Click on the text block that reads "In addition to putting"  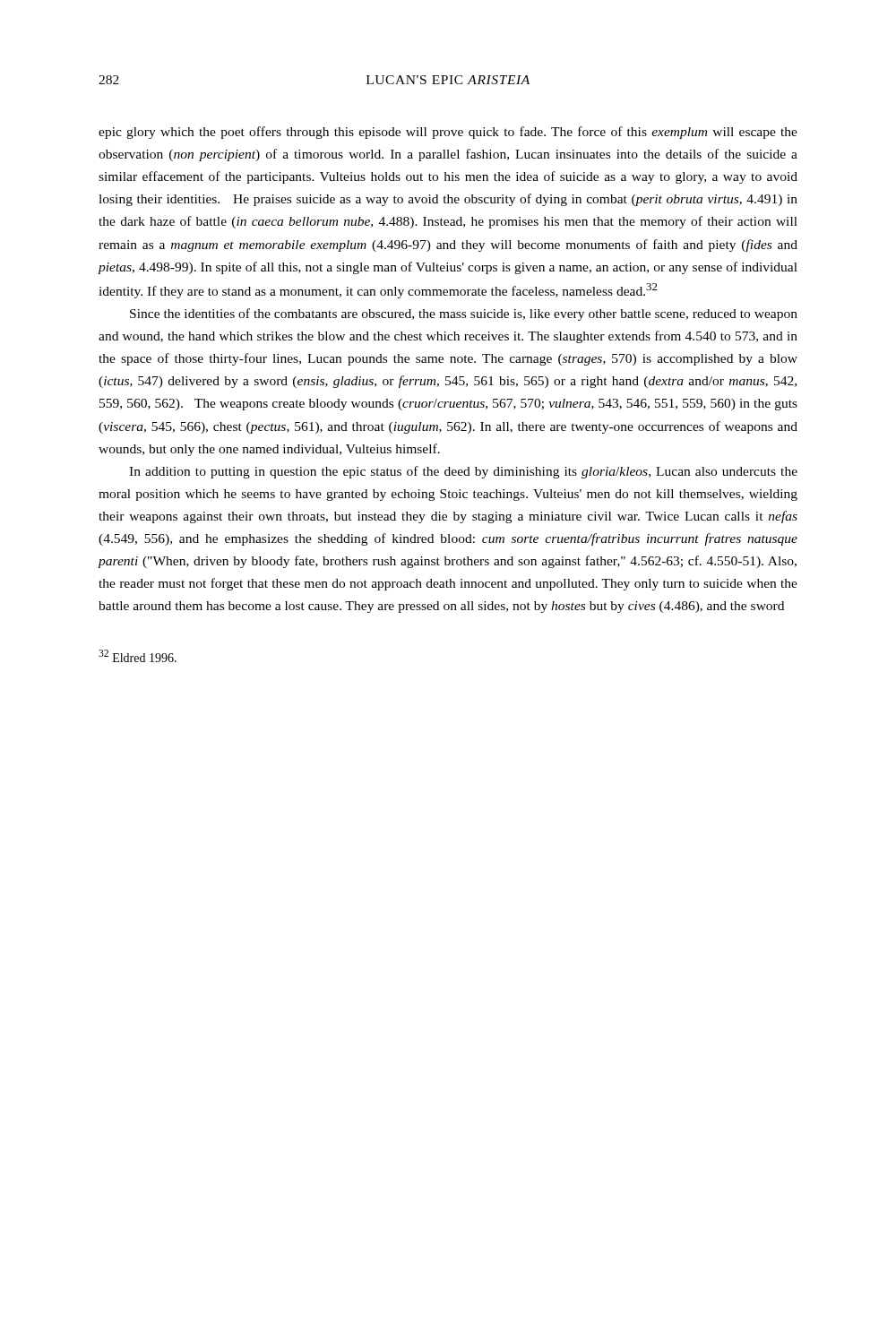tap(448, 538)
